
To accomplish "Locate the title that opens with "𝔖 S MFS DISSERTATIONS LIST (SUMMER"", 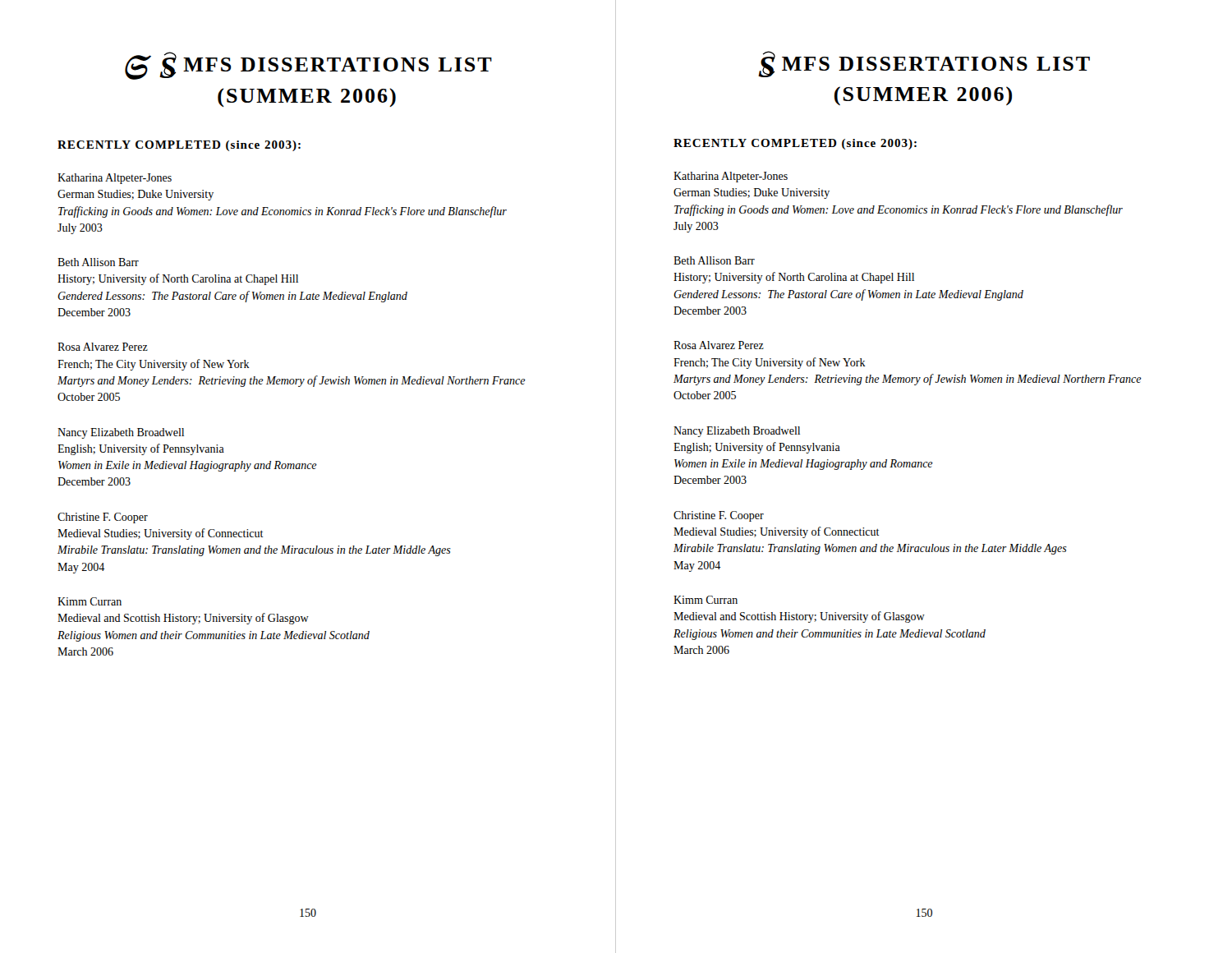I will (x=308, y=79).
